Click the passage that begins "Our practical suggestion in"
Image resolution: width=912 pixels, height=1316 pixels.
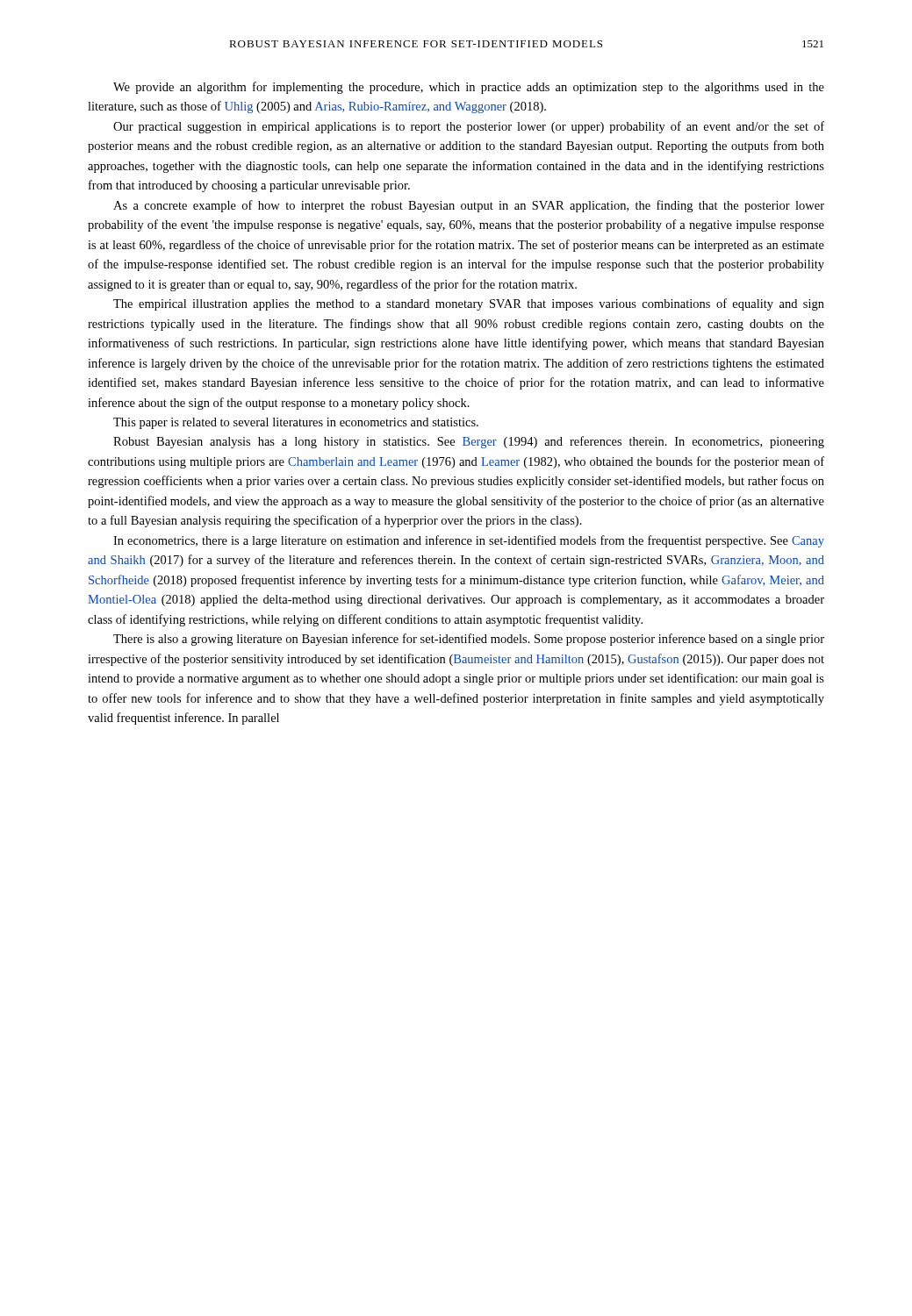pyautogui.click(x=456, y=156)
